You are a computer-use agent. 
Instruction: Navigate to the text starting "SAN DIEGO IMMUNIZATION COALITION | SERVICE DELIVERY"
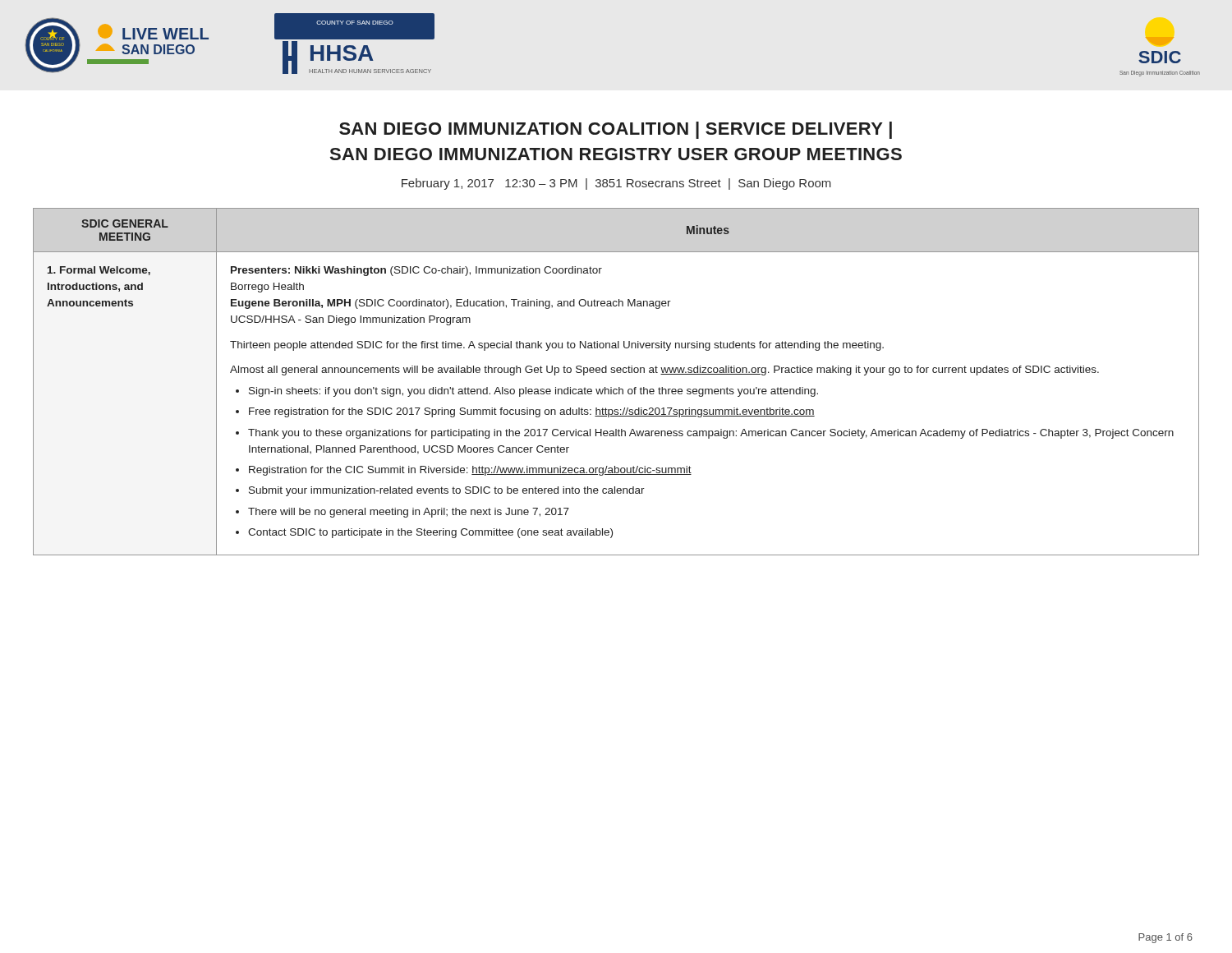pos(616,142)
